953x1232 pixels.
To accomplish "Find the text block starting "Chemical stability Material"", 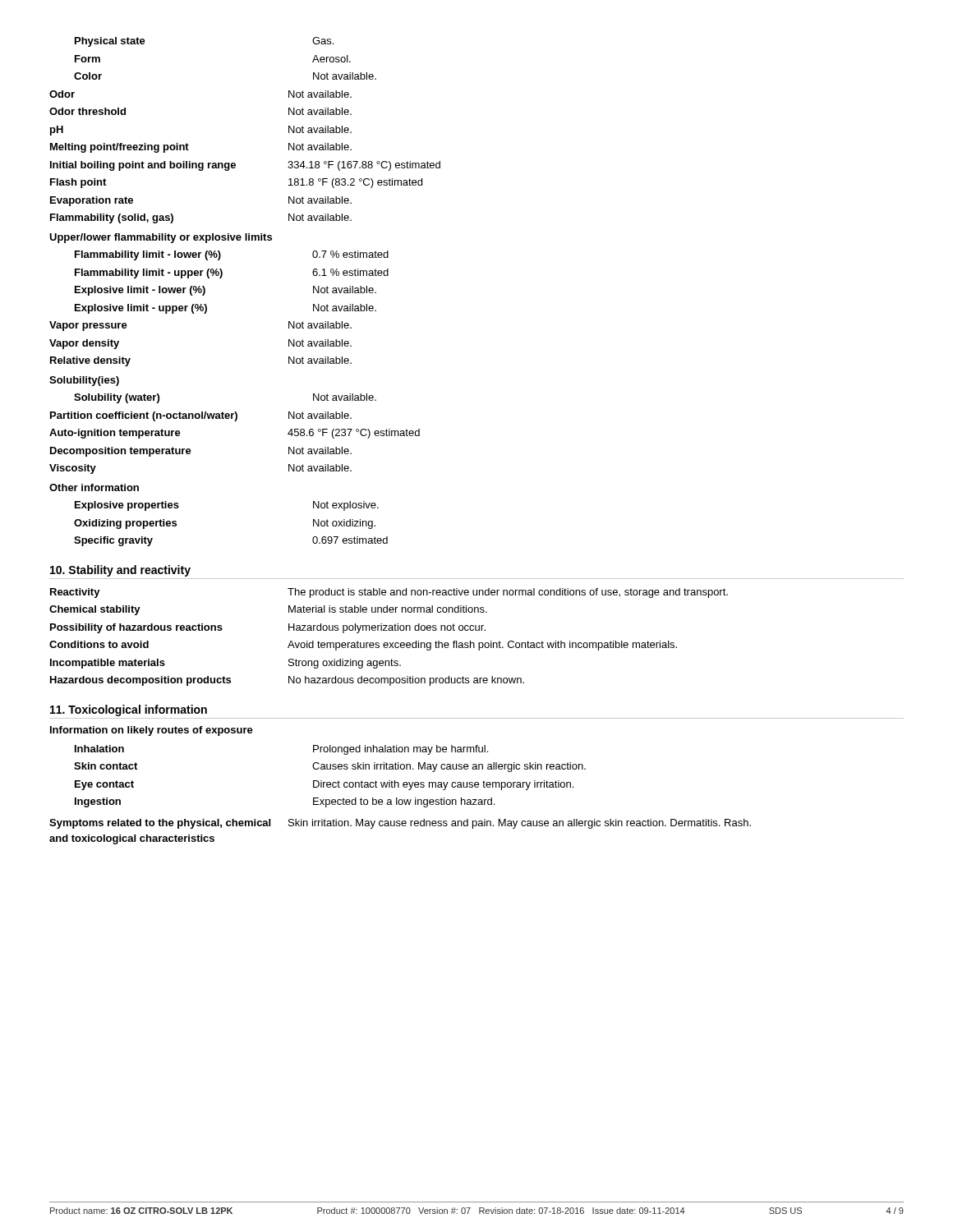I will tap(476, 609).
